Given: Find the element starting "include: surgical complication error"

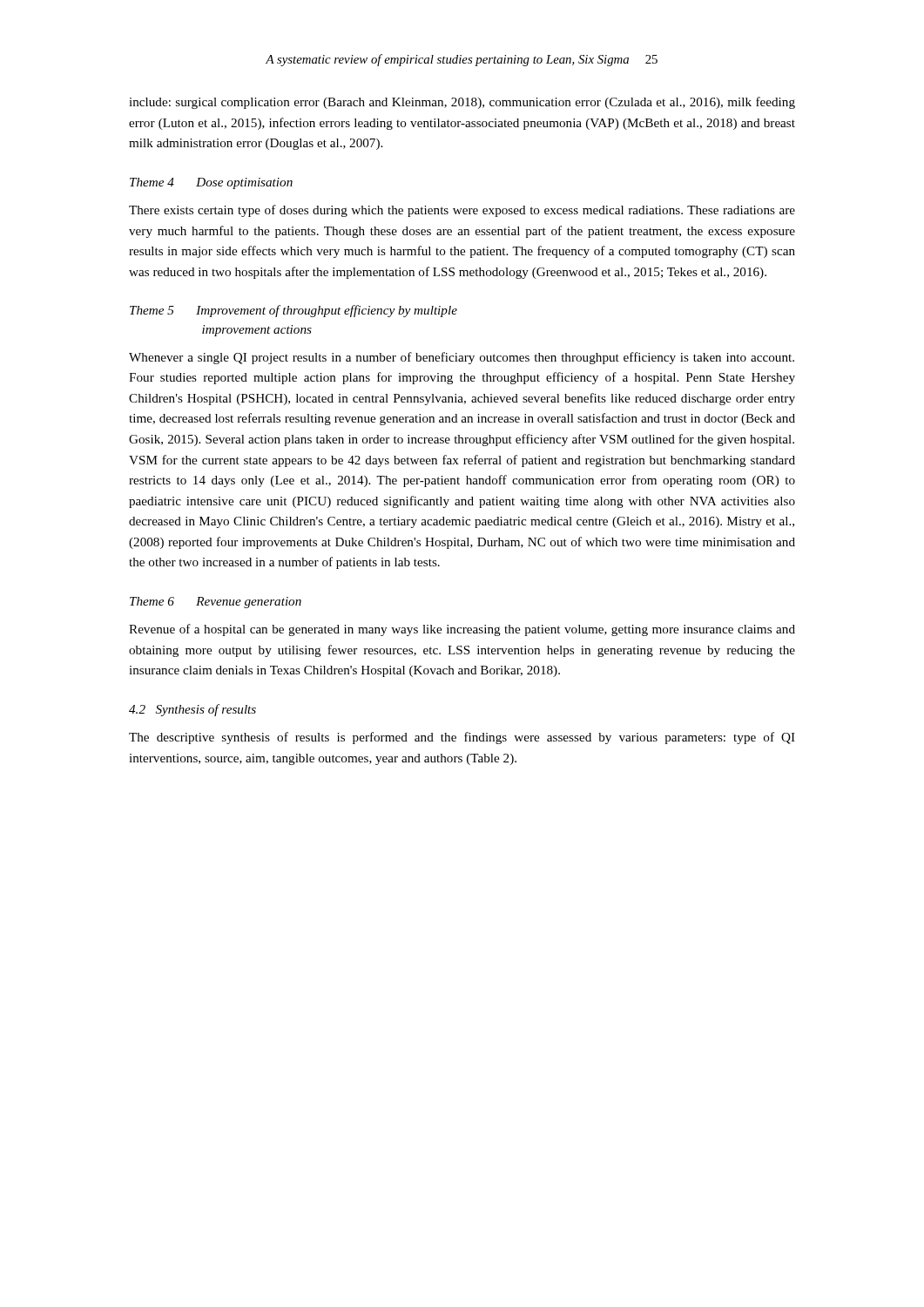Looking at the screenshot, I should [x=462, y=122].
